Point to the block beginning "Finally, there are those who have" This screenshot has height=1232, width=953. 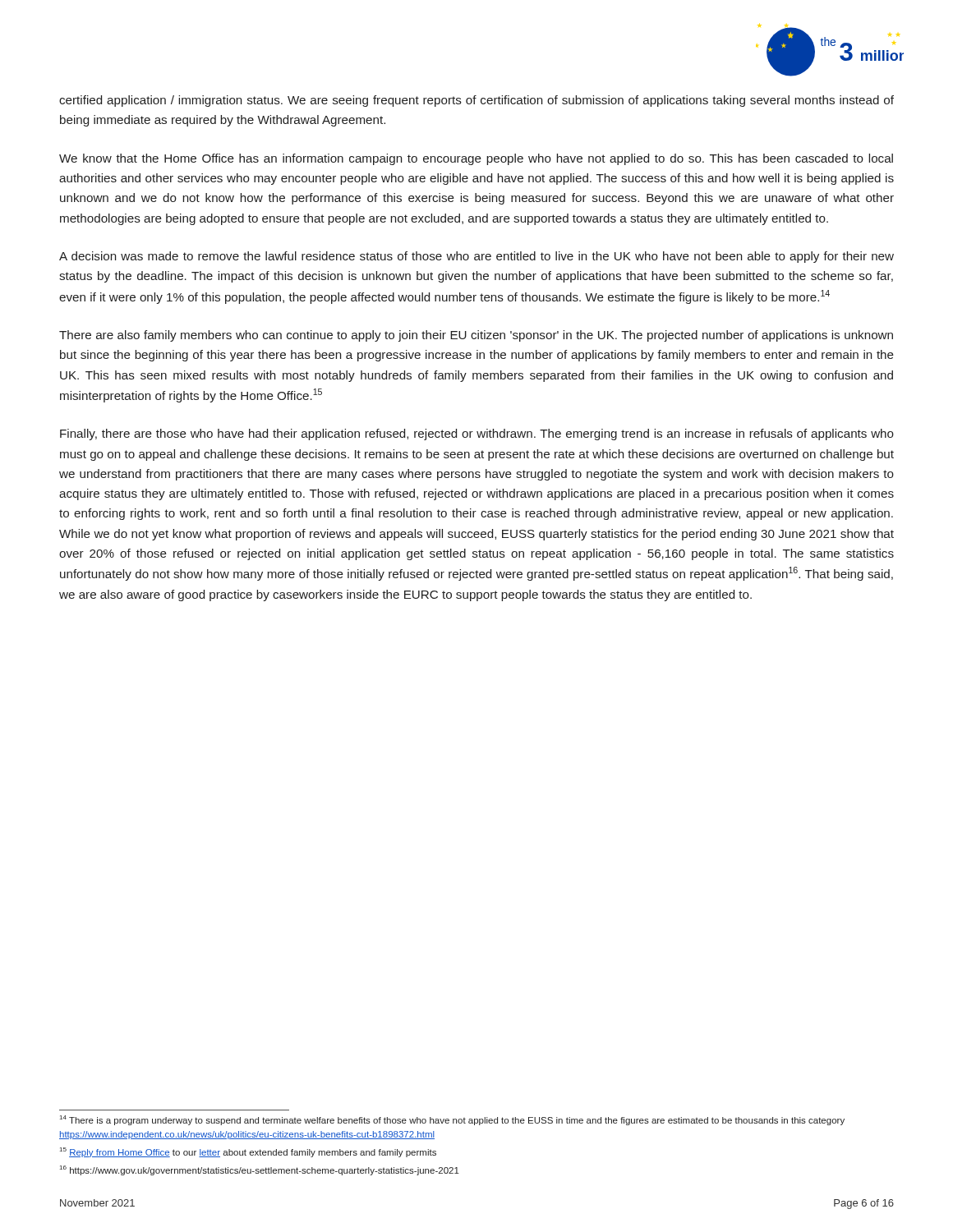(476, 514)
